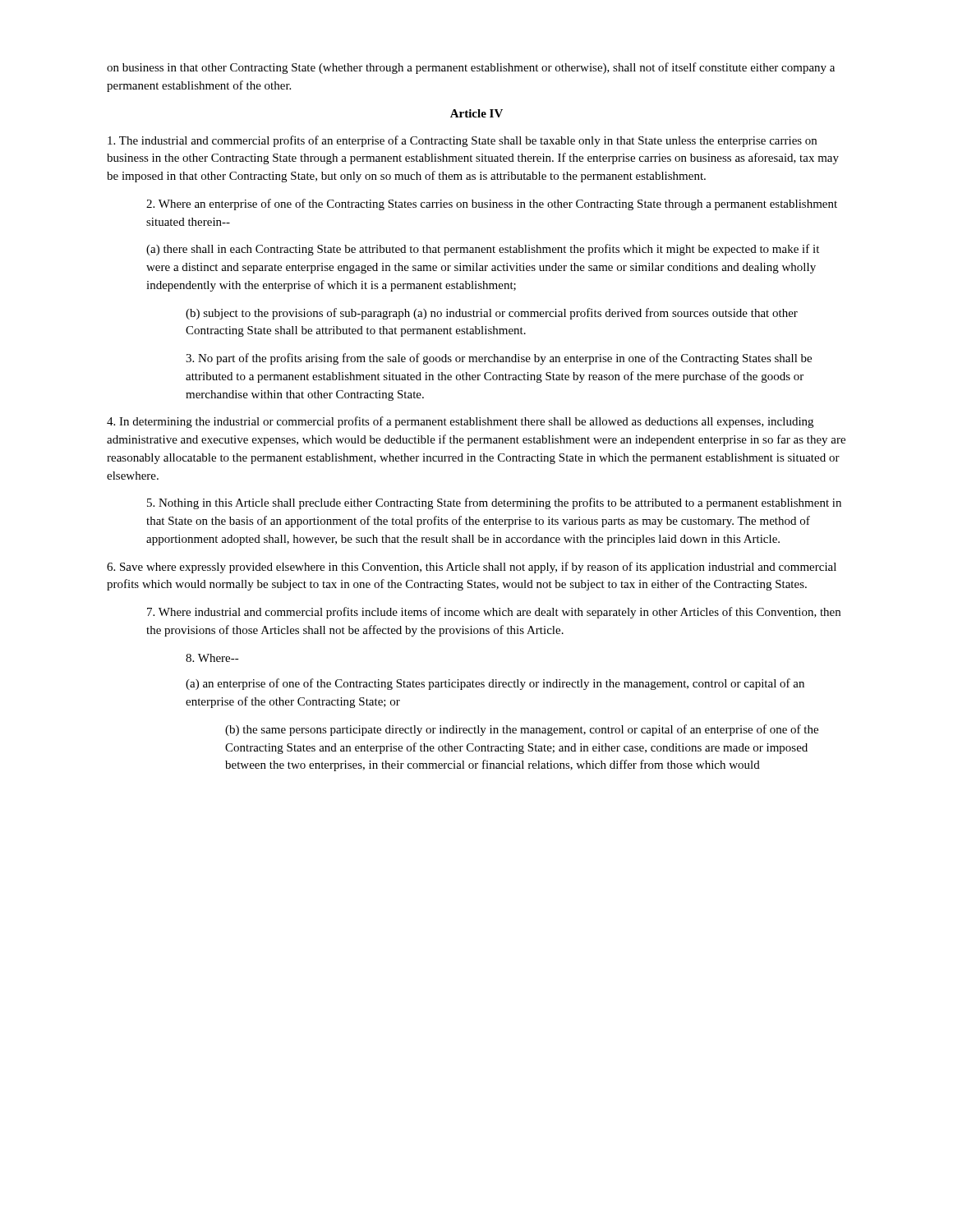953x1232 pixels.
Task: Find the block starting "No part of the profits arising from the"
Action: click(x=516, y=377)
